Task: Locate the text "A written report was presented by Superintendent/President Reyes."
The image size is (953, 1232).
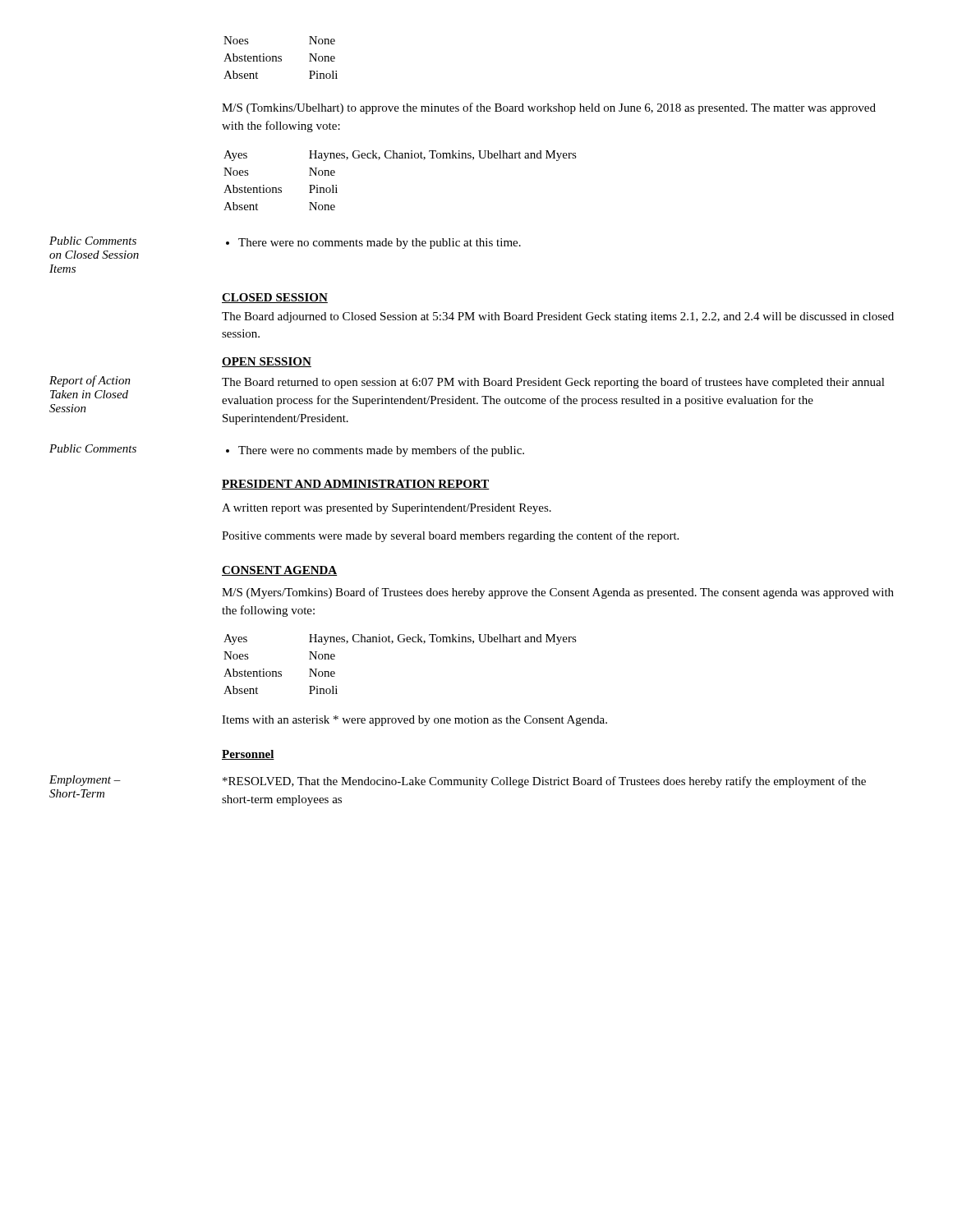Action: (x=387, y=508)
